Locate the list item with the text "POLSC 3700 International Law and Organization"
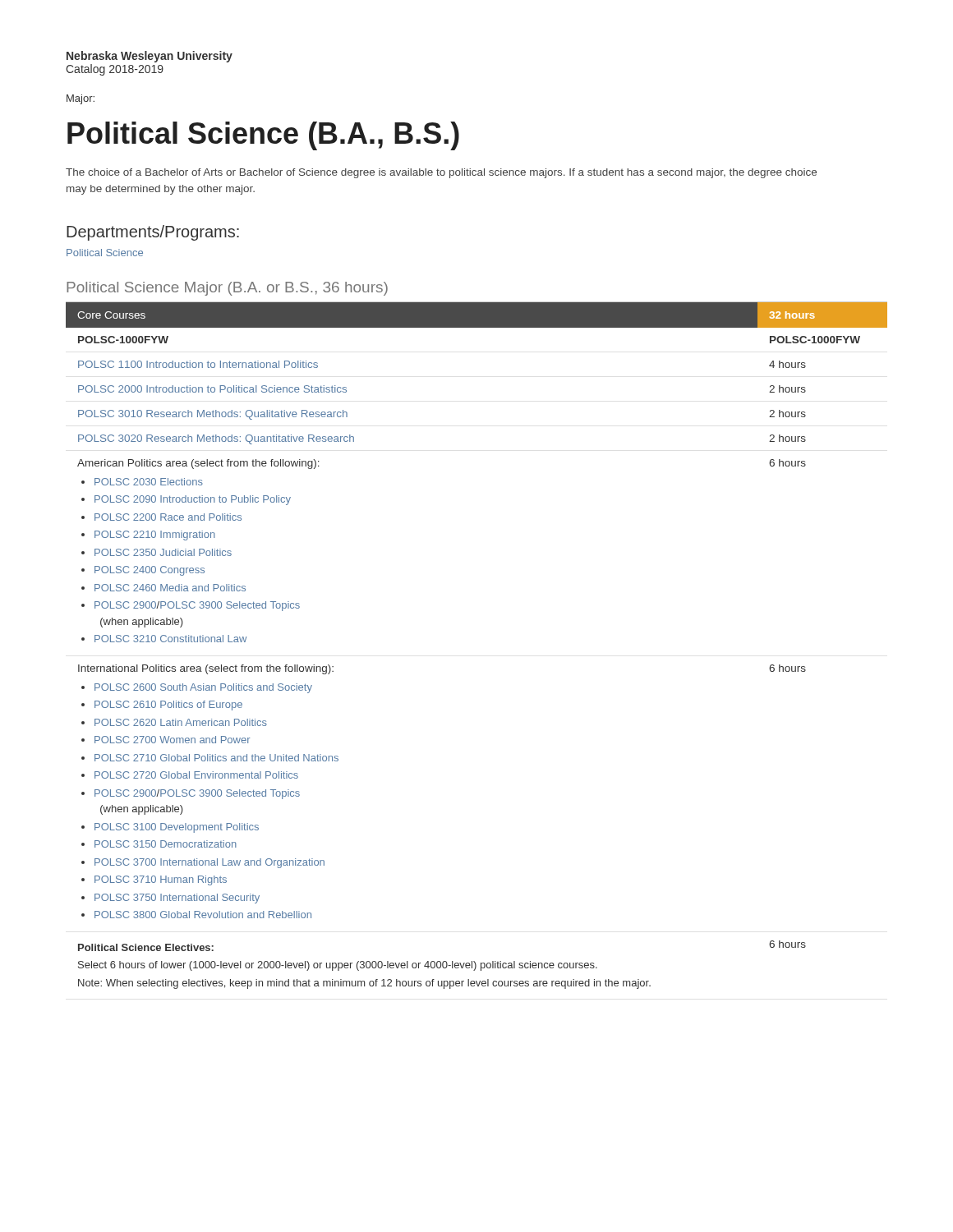The width and height of the screenshot is (953, 1232). click(209, 862)
